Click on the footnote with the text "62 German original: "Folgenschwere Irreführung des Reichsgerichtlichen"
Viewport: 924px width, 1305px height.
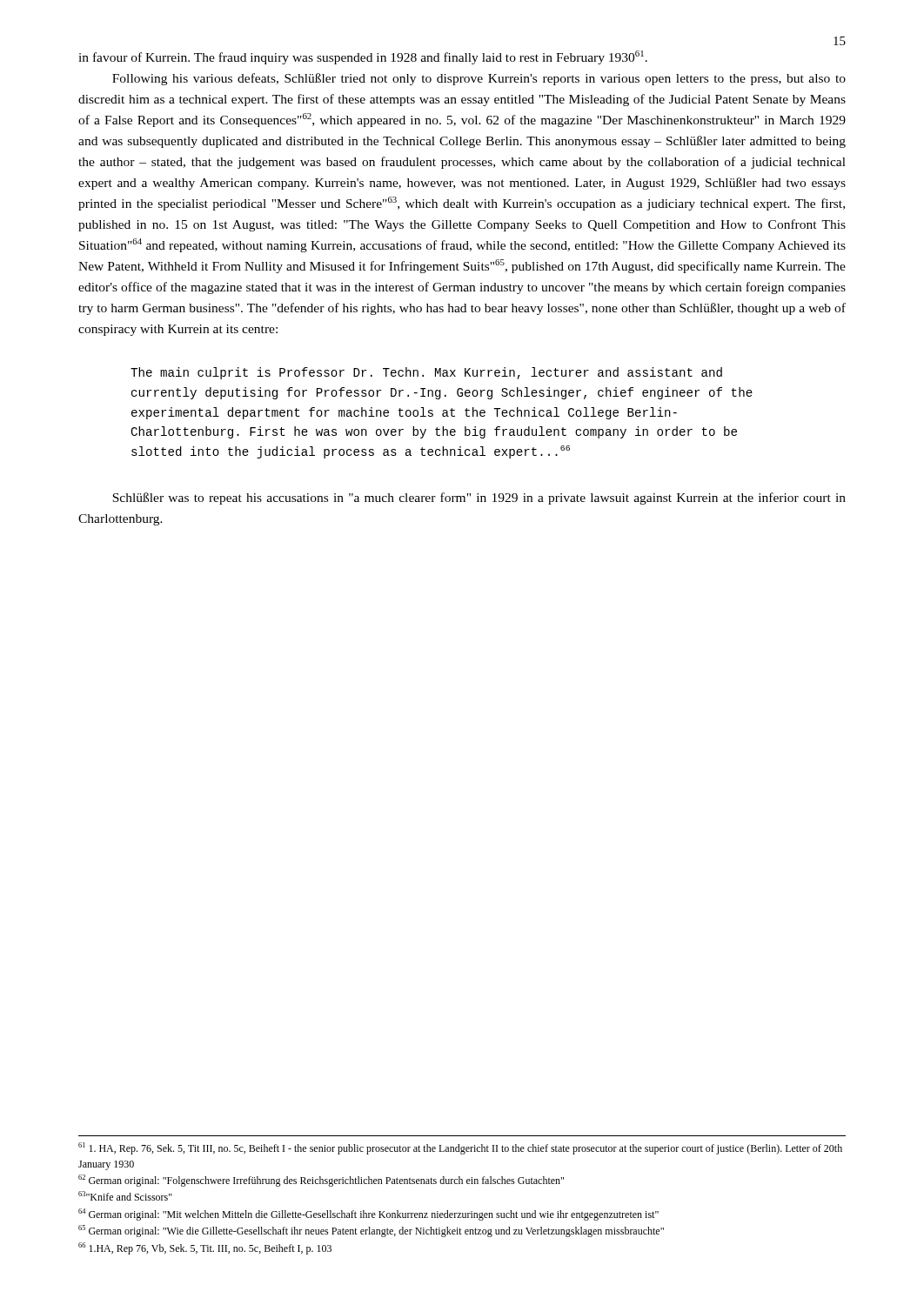tap(462, 1181)
